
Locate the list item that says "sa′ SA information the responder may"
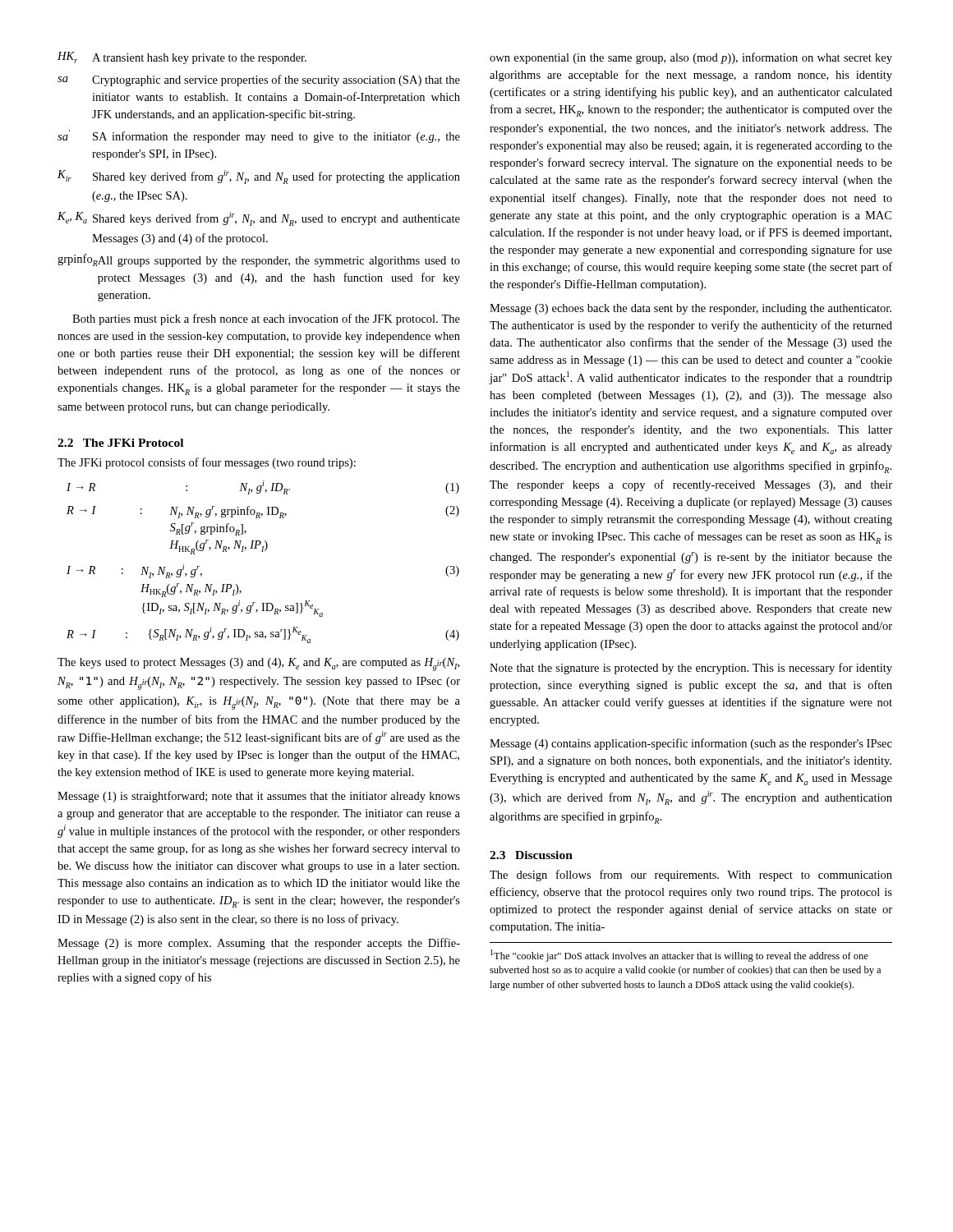point(259,145)
